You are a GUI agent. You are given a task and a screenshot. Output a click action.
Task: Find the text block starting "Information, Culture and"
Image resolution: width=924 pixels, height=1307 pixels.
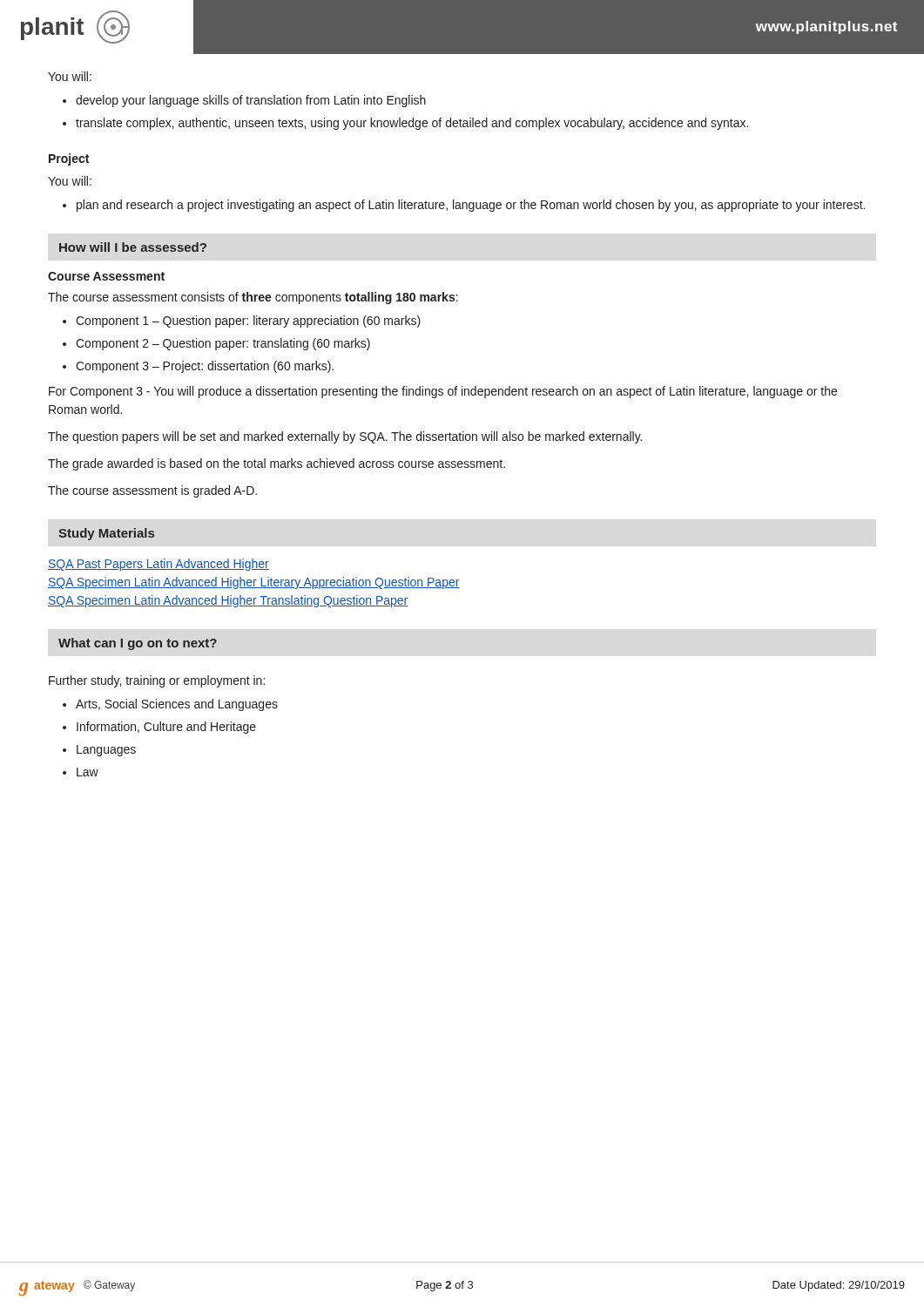(x=166, y=727)
